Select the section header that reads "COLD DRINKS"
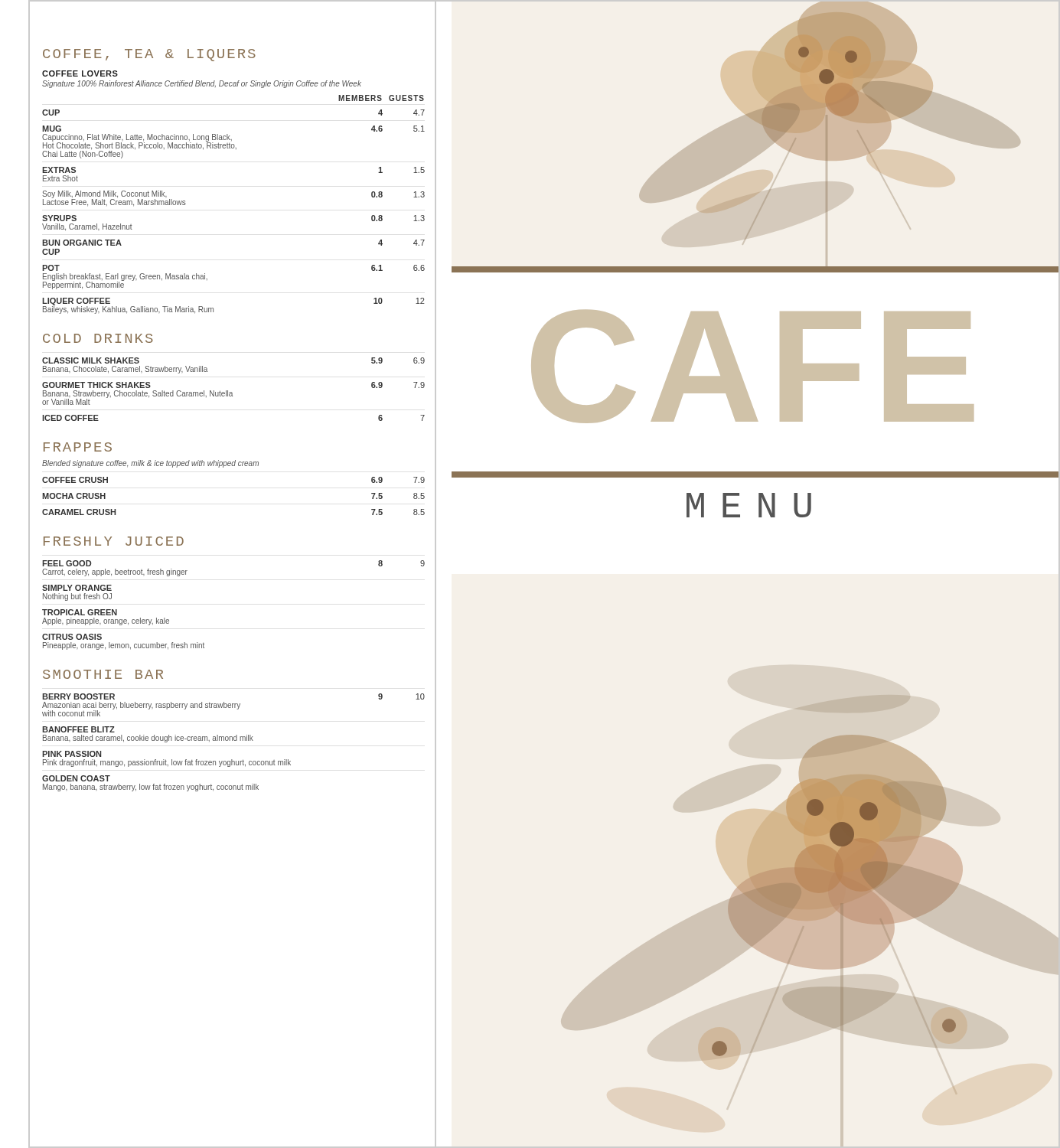 (x=99, y=339)
